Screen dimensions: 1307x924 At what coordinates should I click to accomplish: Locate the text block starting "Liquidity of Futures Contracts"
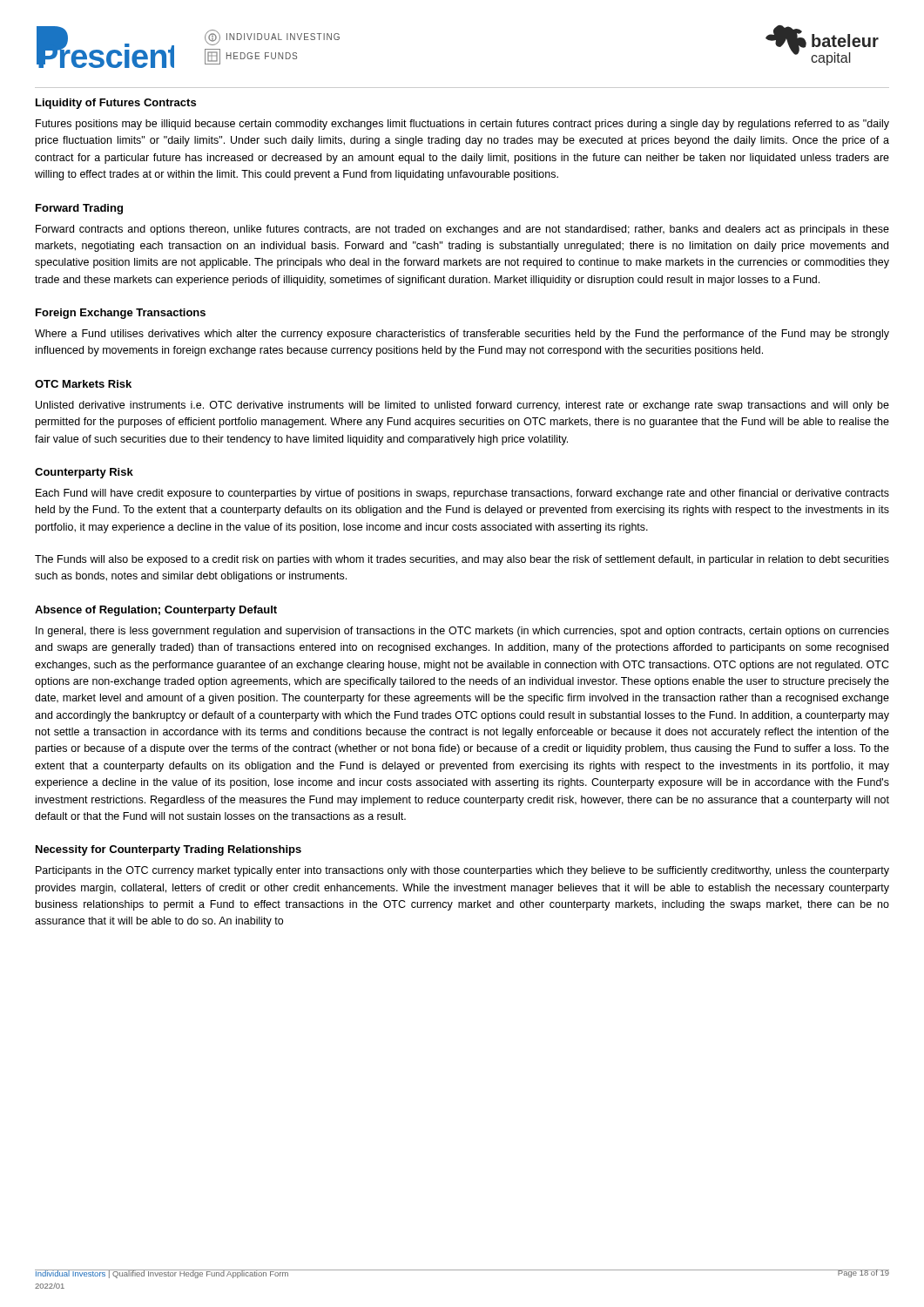[x=116, y=102]
